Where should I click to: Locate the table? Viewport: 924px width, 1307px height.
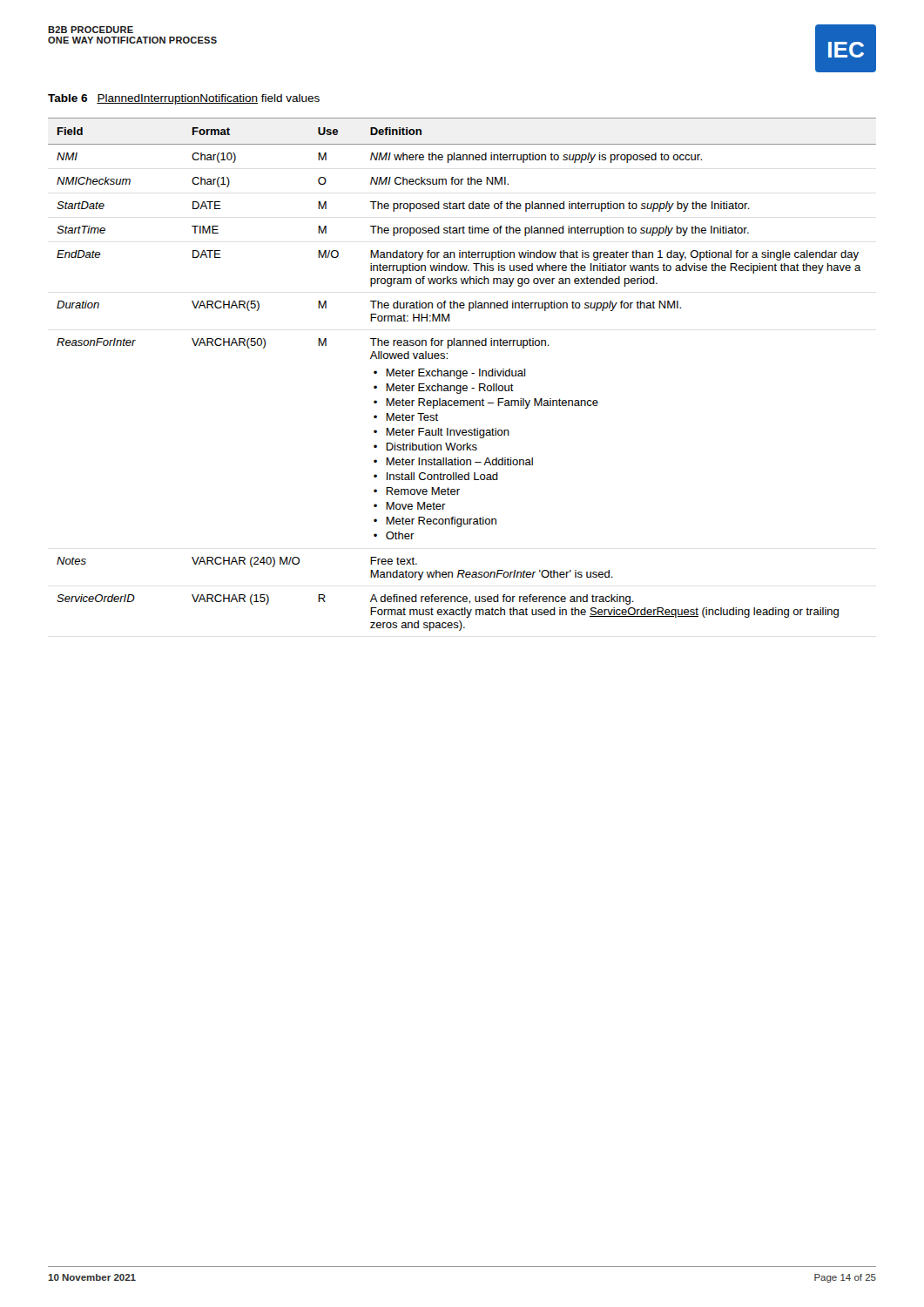pos(462,377)
